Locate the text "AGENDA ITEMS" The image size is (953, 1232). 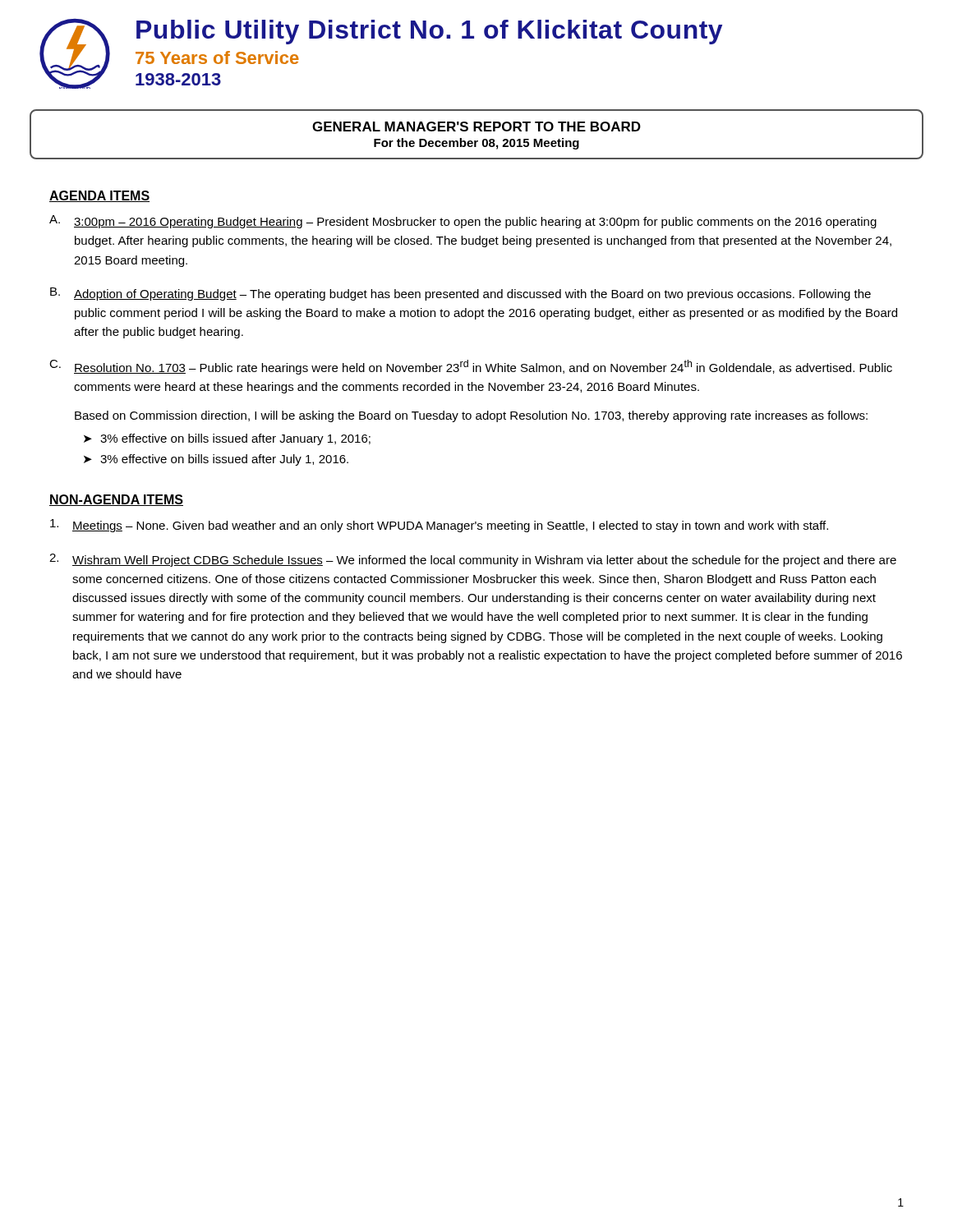tap(99, 196)
